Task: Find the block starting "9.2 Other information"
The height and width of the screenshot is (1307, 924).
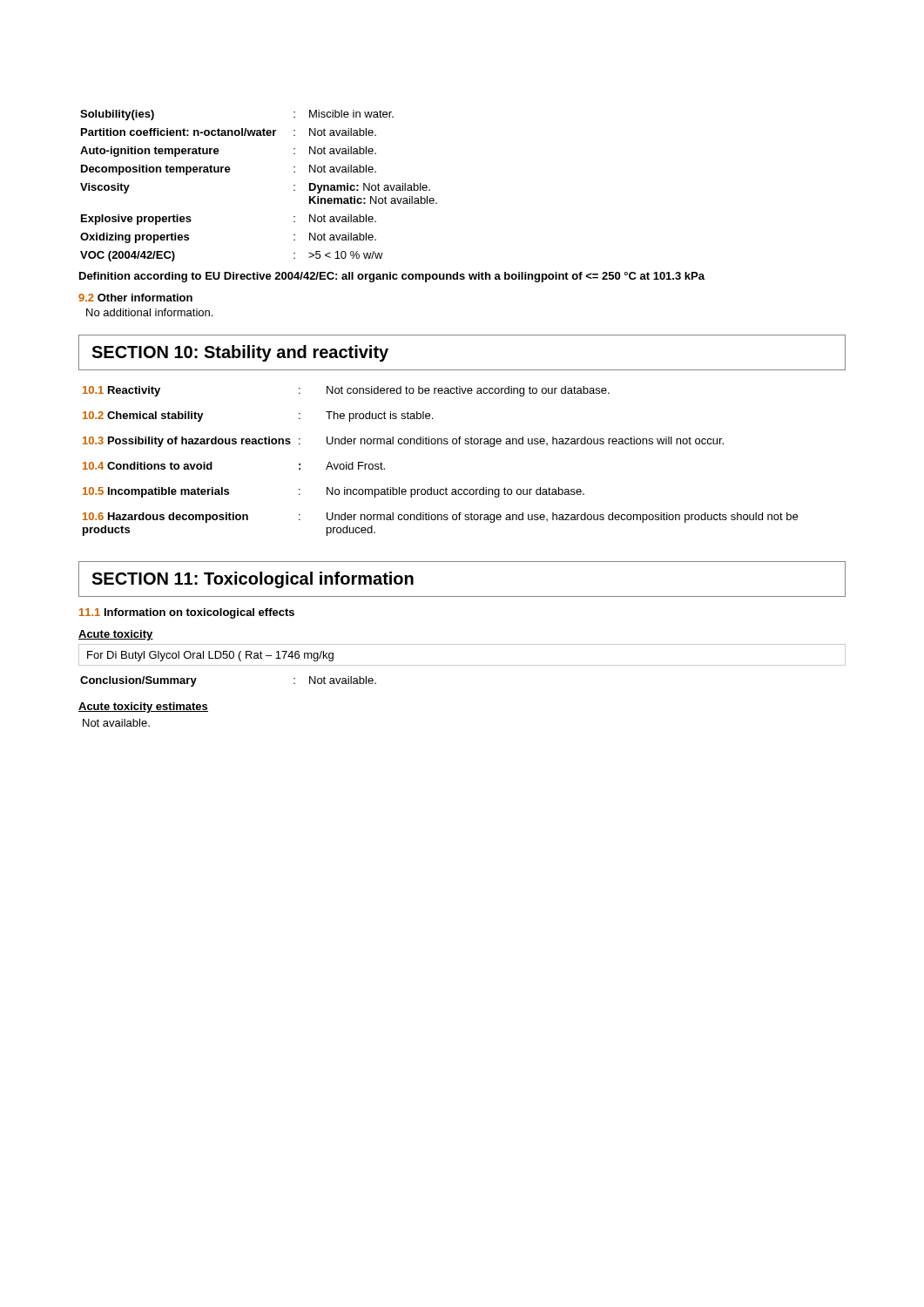Action: coord(136,298)
